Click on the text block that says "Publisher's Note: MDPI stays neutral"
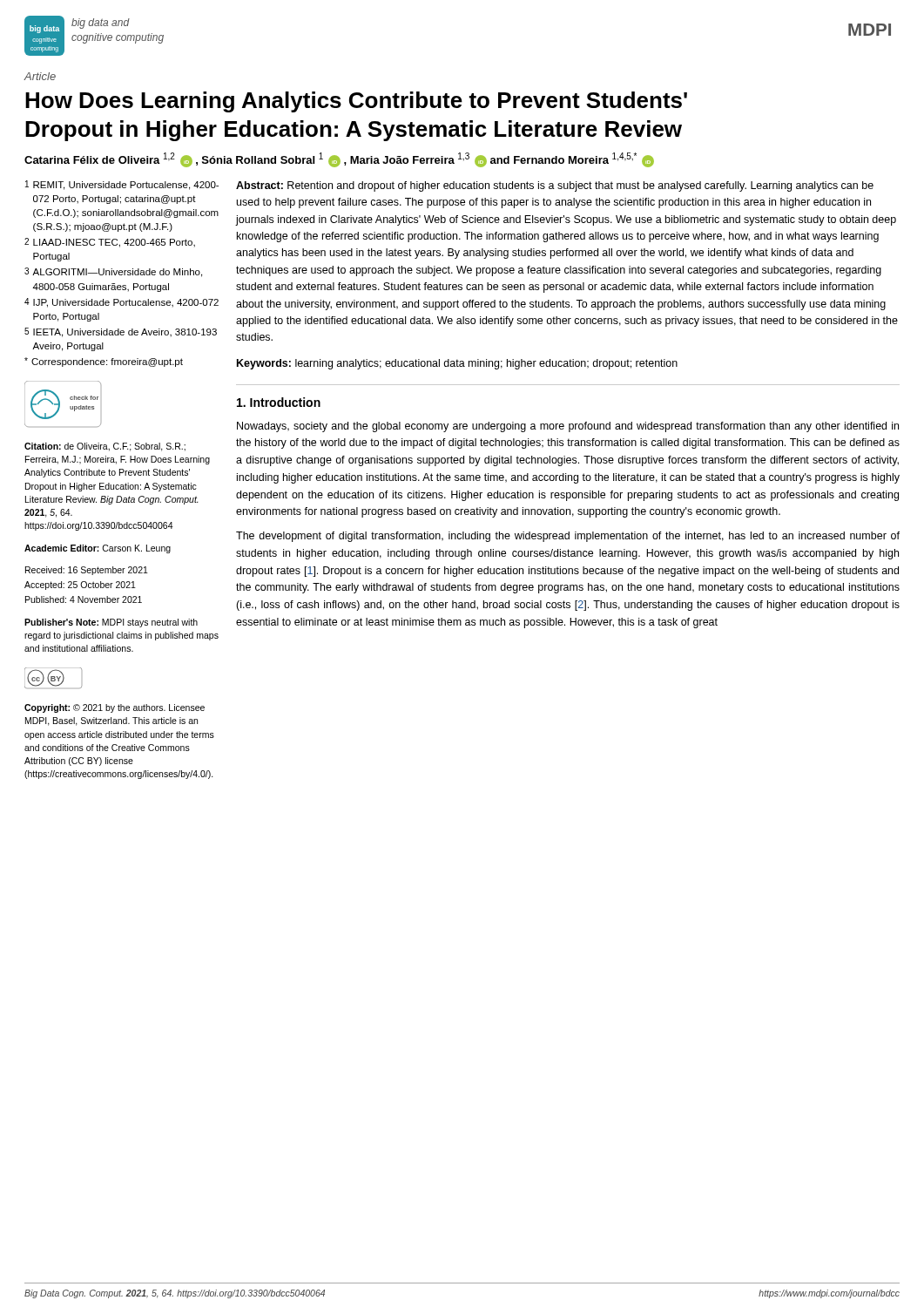The height and width of the screenshot is (1307, 924). point(121,635)
